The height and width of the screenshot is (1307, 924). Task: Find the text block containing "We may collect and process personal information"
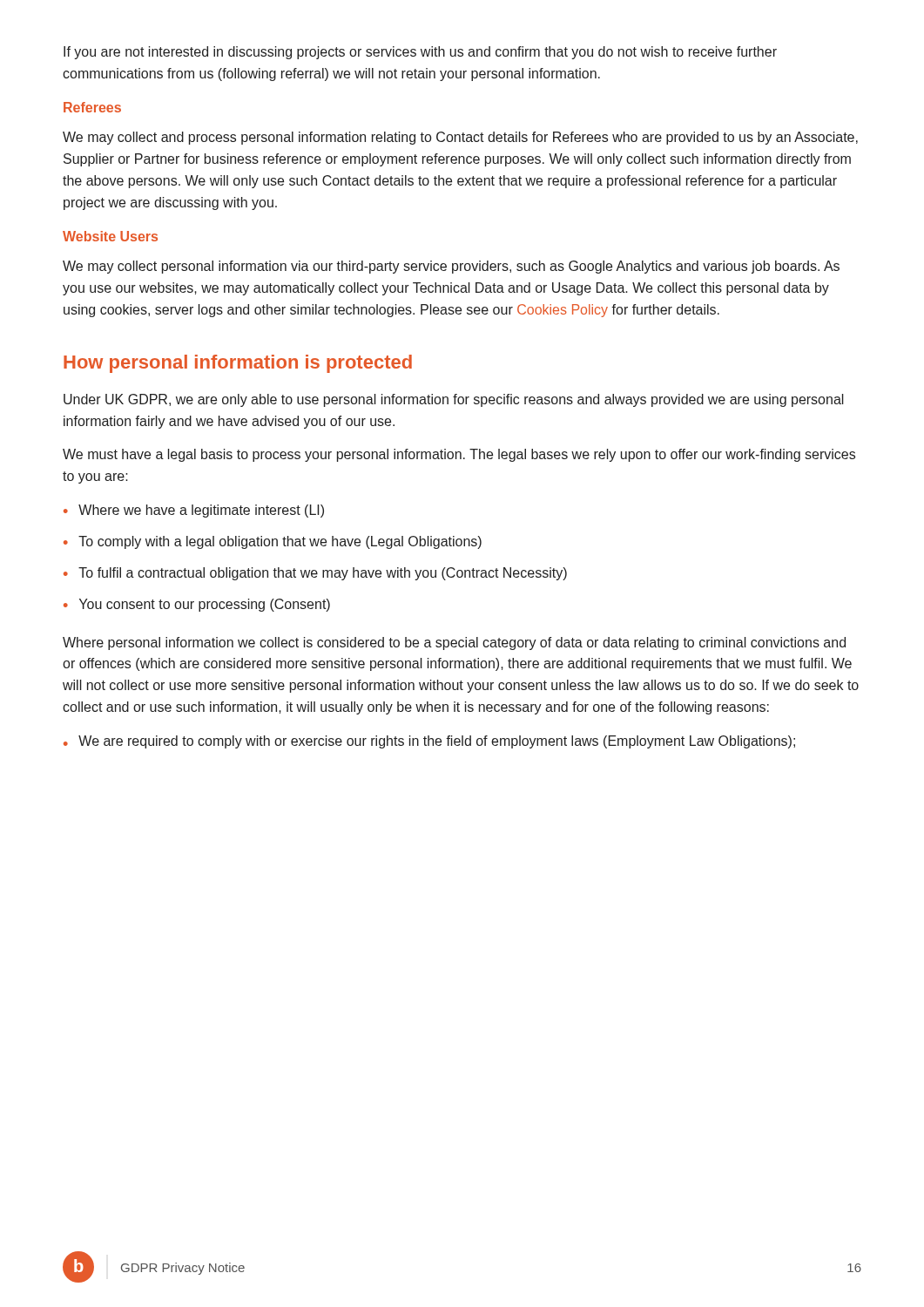point(462,171)
